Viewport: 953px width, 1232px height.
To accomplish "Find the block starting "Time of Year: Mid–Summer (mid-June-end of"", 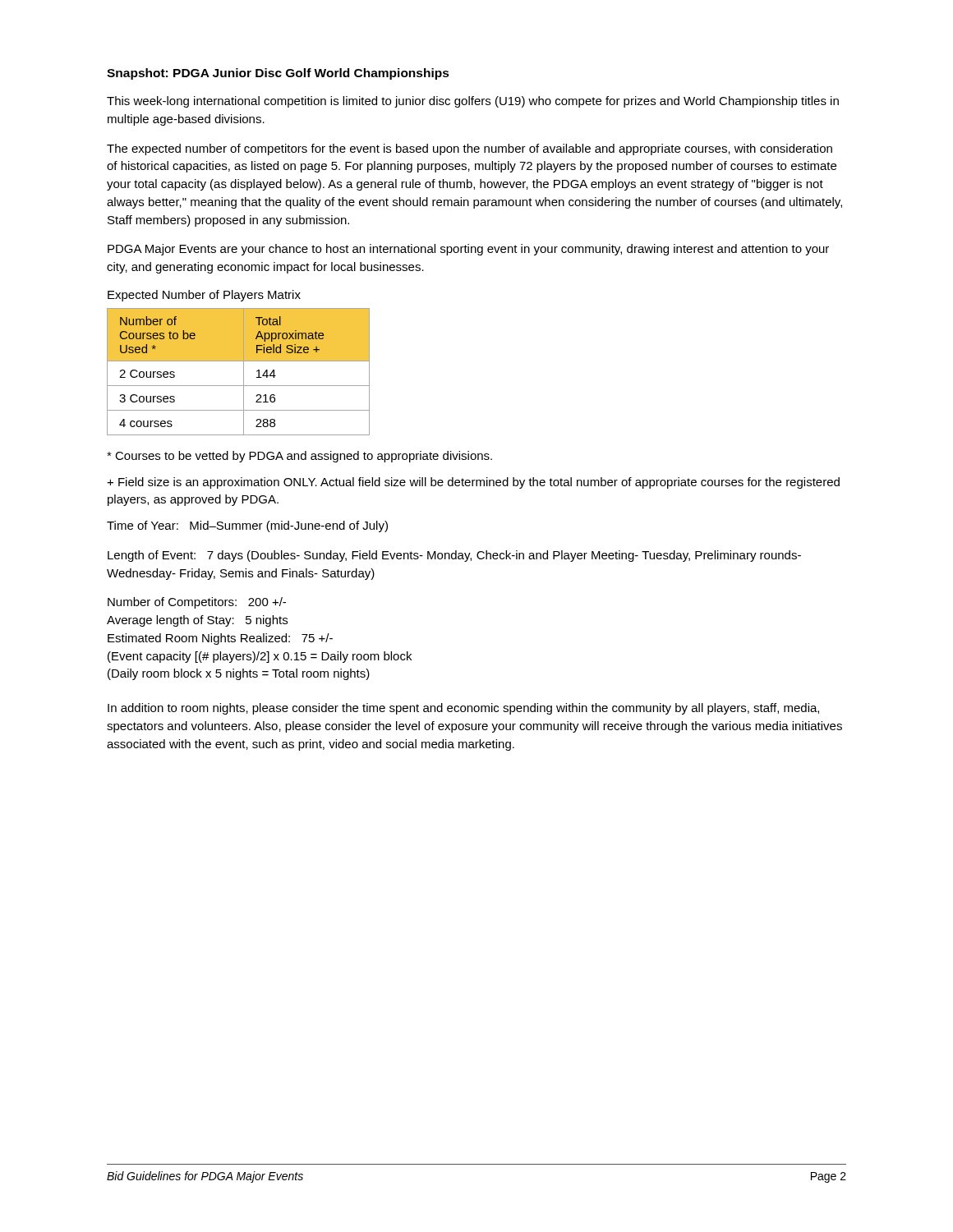I will [248, 525].
